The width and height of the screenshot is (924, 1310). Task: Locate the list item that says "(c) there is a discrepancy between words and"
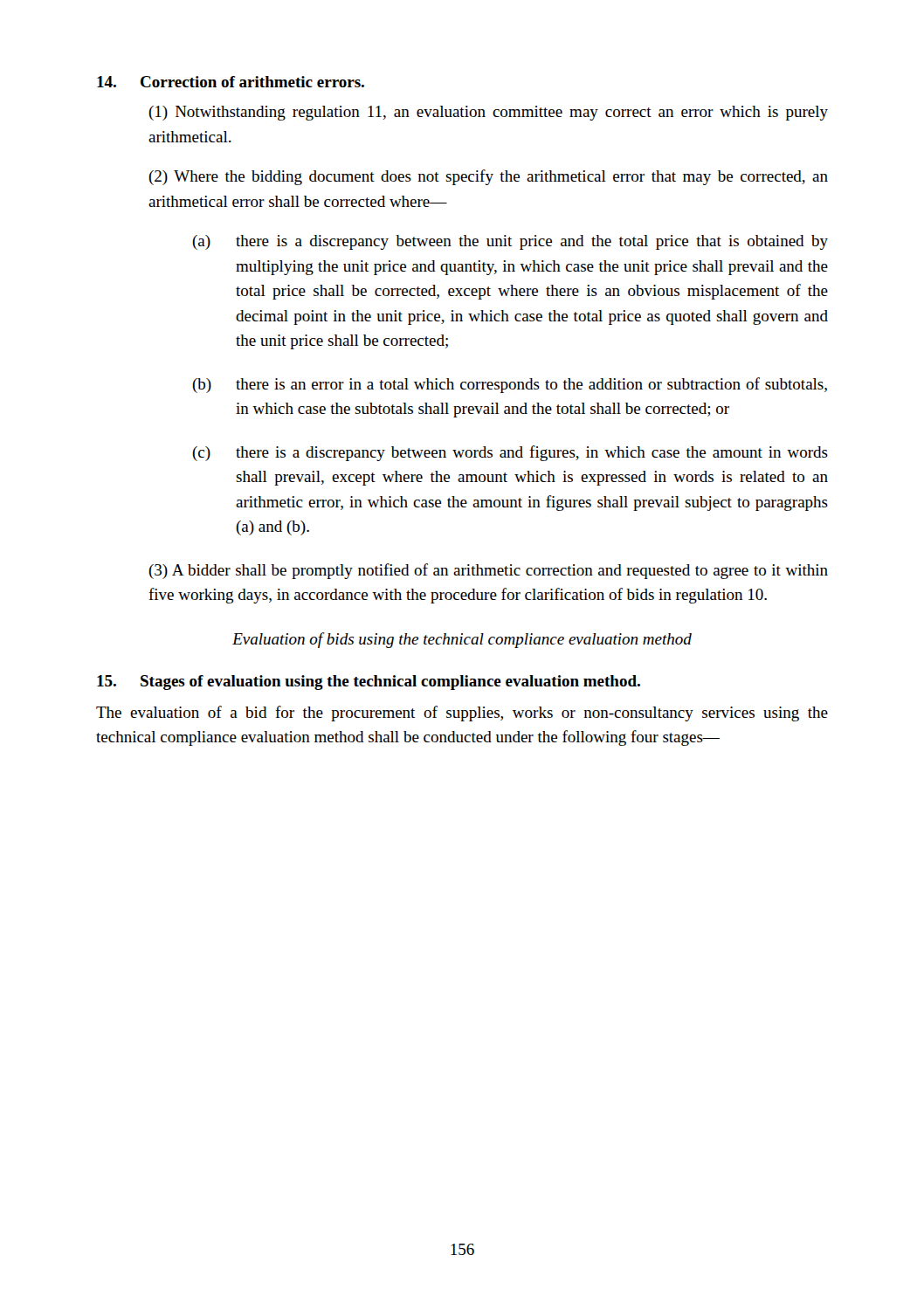pos(497,490)
